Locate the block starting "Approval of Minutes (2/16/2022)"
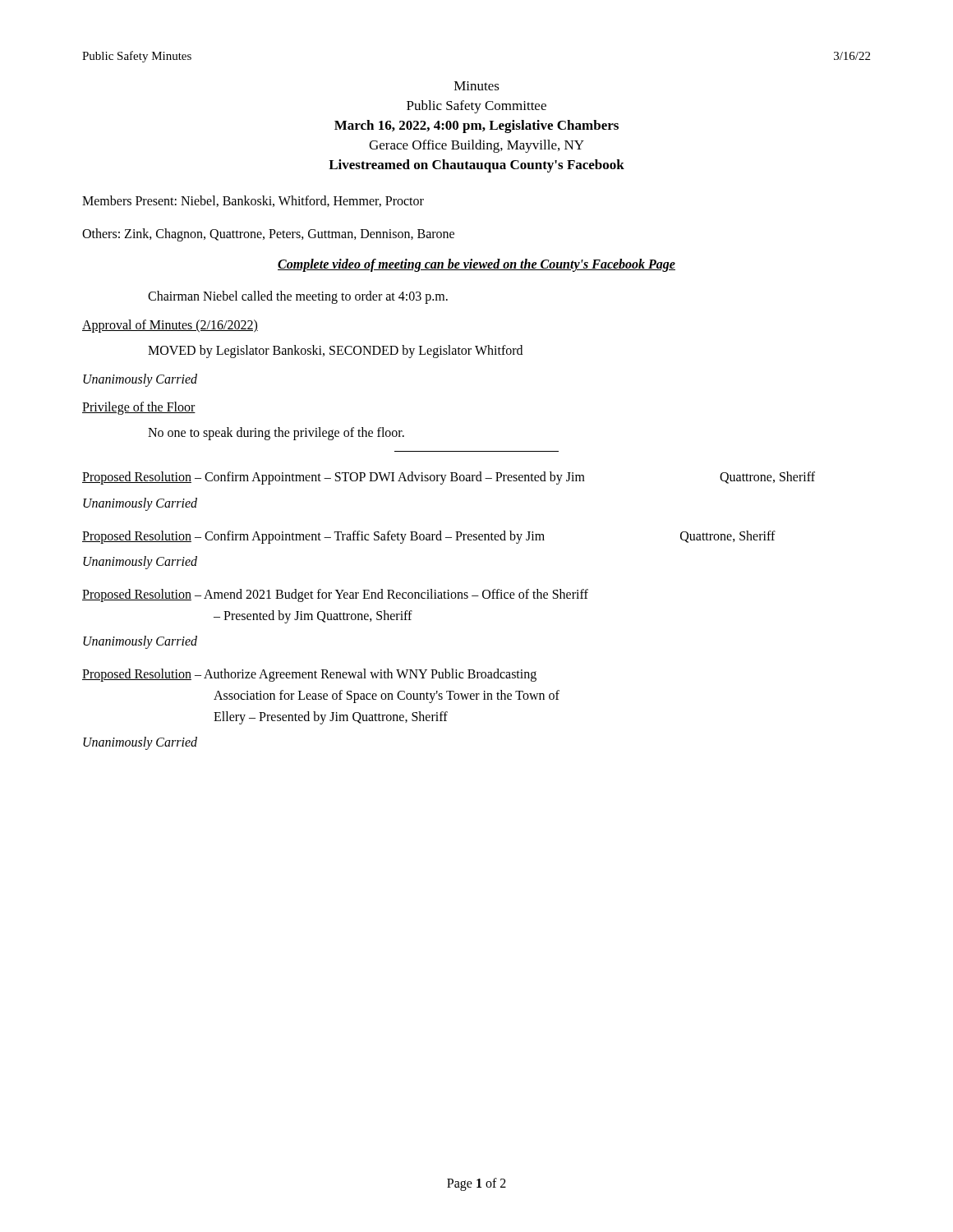 (170, 325)
